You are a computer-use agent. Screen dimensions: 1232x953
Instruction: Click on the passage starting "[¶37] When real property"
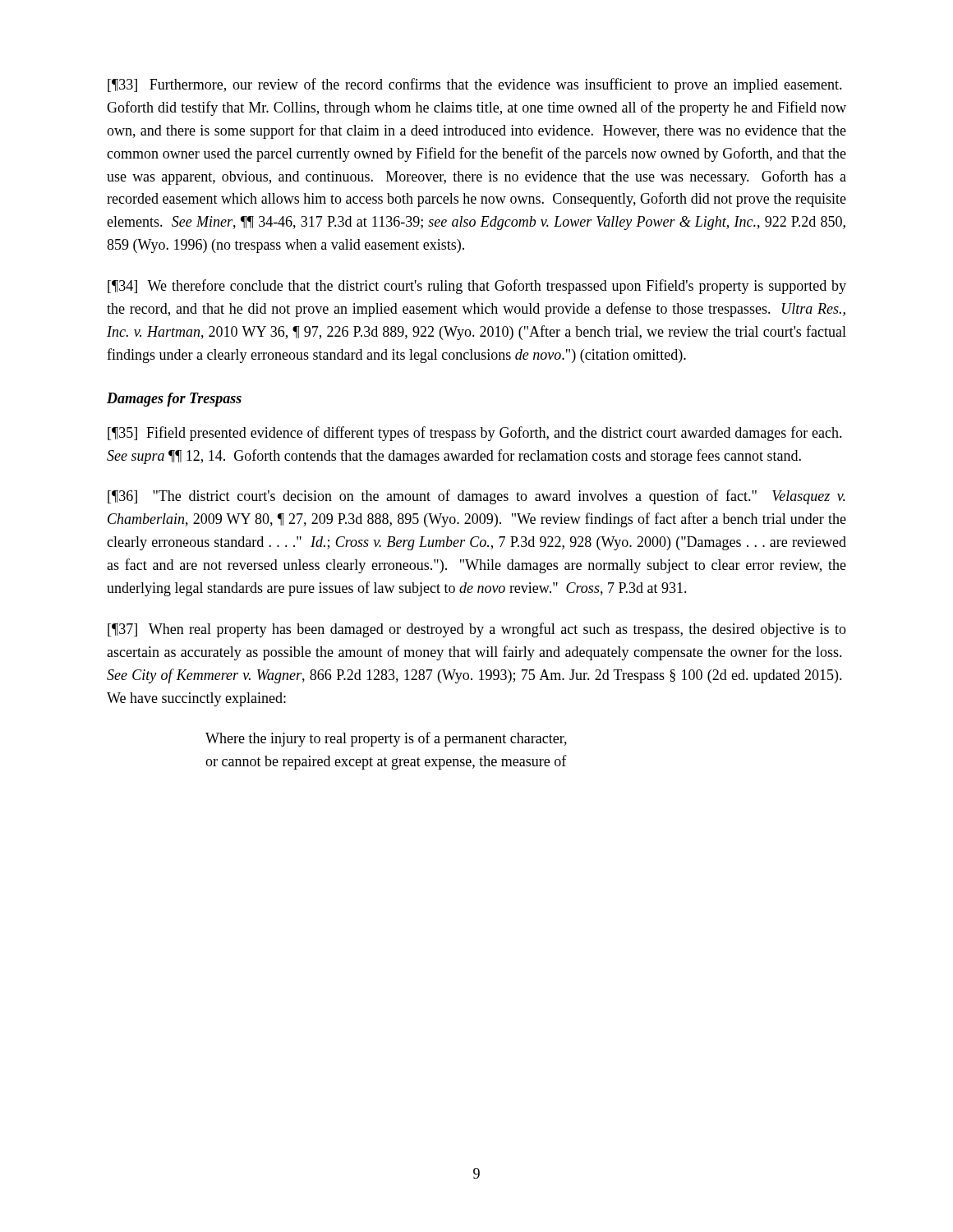[476, 663]
